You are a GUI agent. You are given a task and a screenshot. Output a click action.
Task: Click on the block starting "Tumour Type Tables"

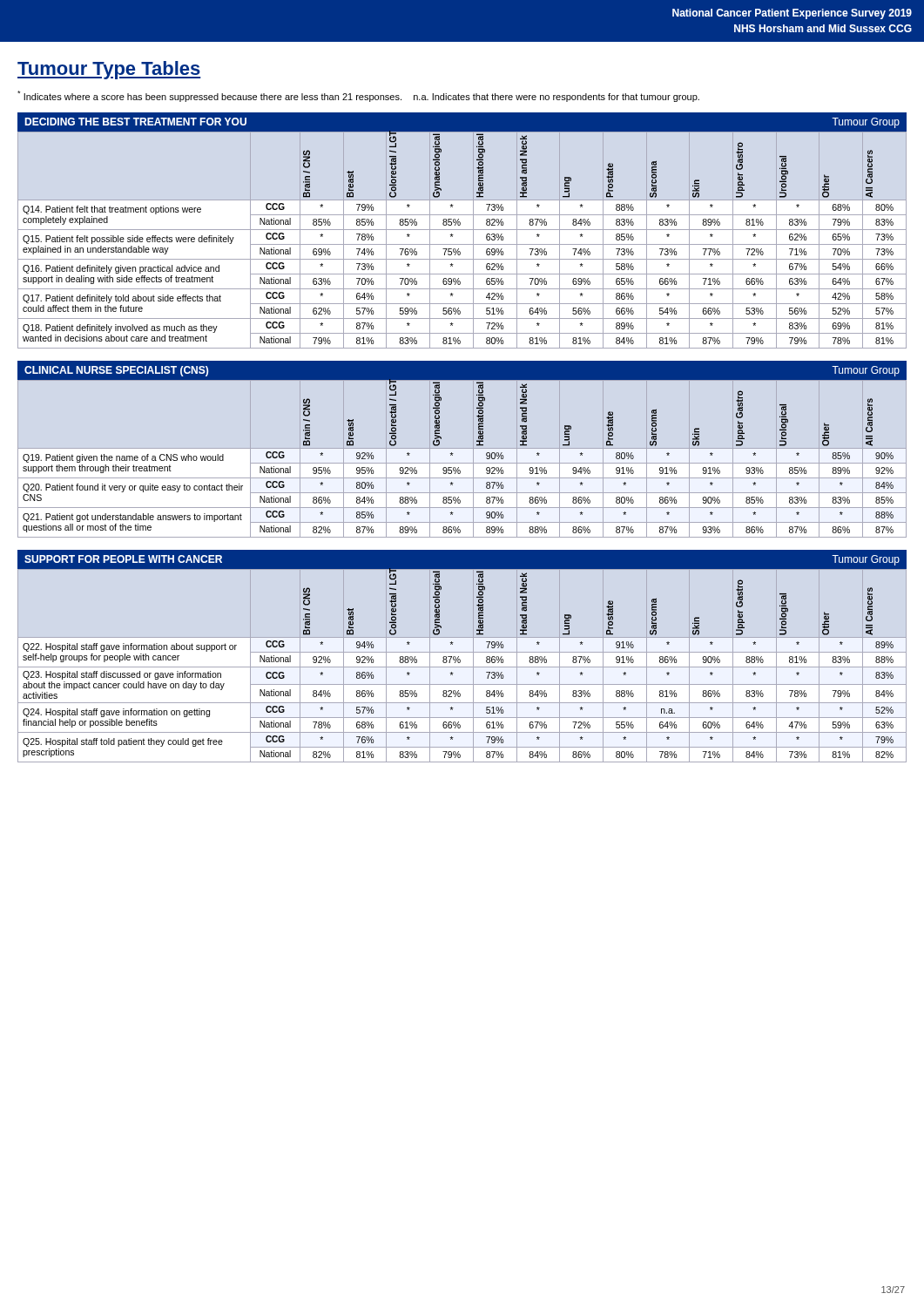click(109, 68)
